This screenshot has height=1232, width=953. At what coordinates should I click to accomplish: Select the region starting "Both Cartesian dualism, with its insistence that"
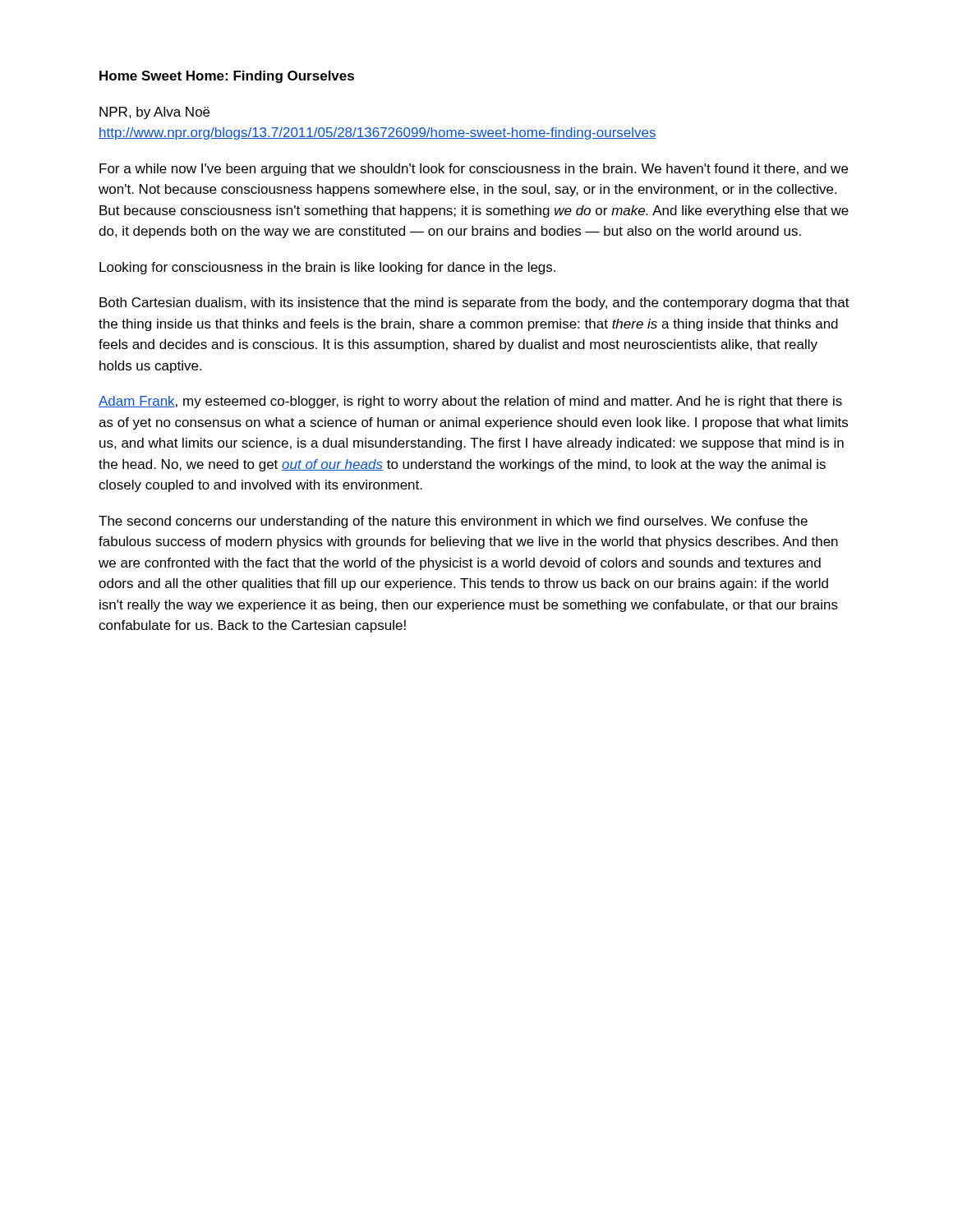(476, 334)
